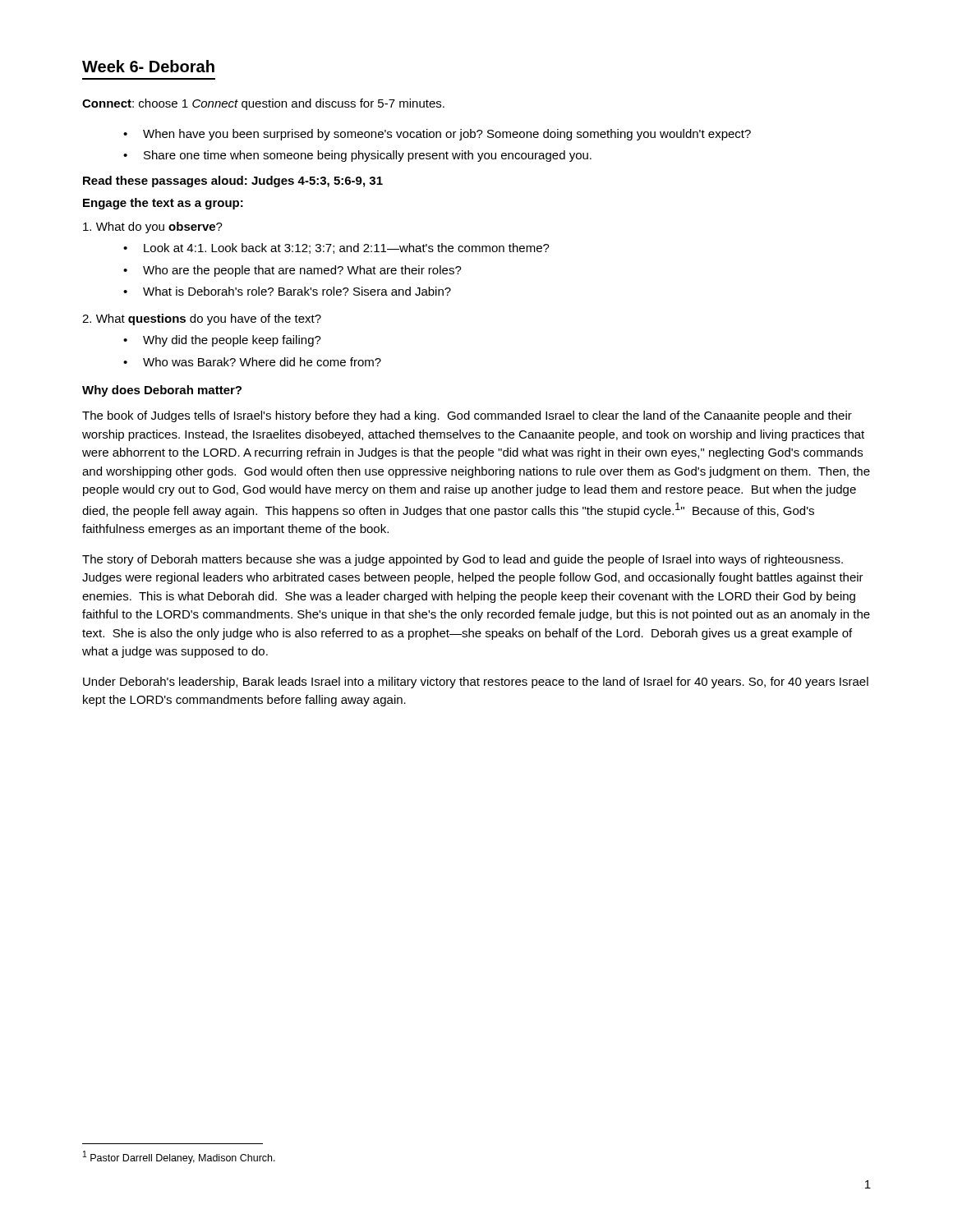Select the list item with the text "• When have"
The image size is (953, 1232).
[x=437, y=134]
